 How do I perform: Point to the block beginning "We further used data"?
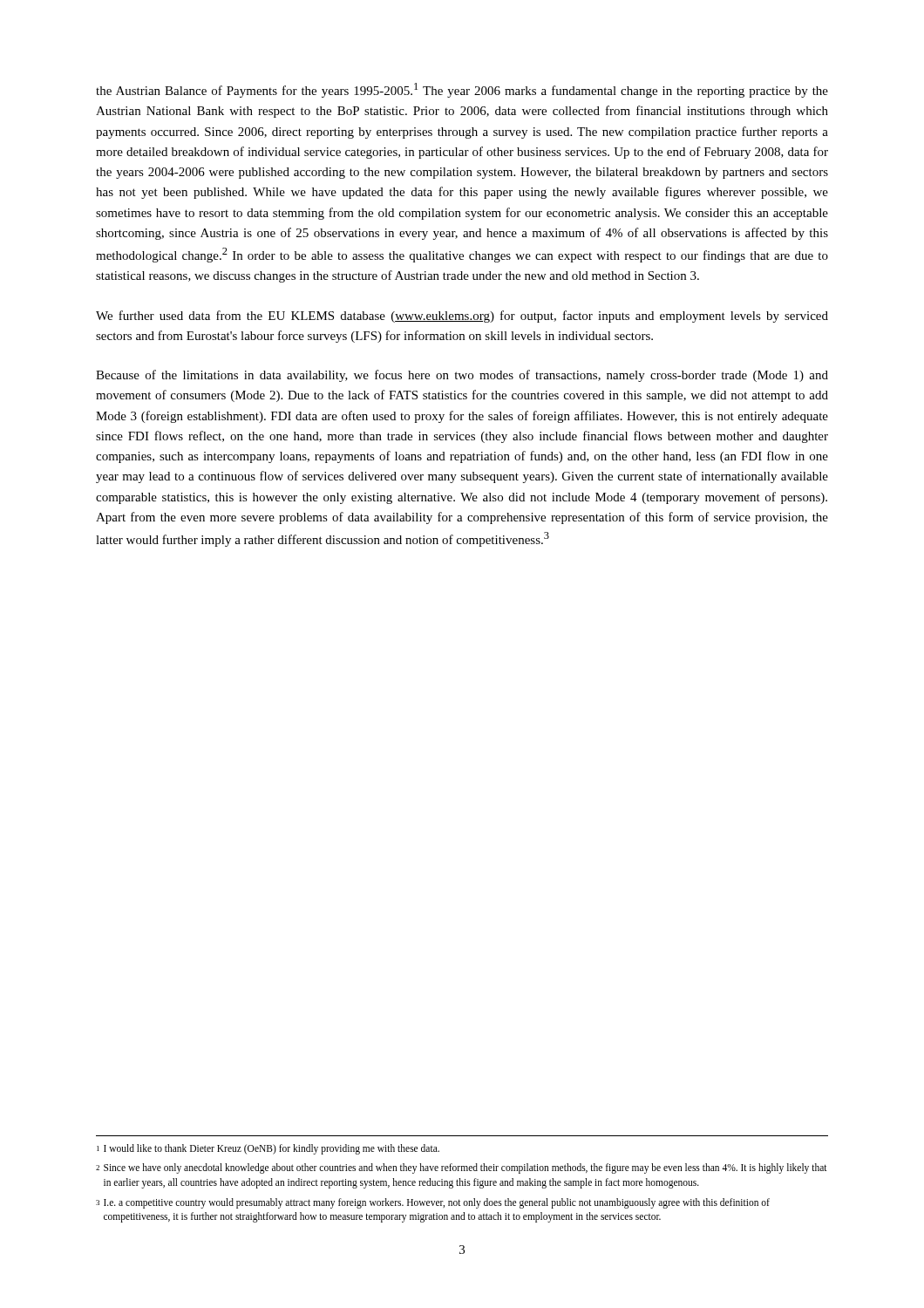click(462, 325)
